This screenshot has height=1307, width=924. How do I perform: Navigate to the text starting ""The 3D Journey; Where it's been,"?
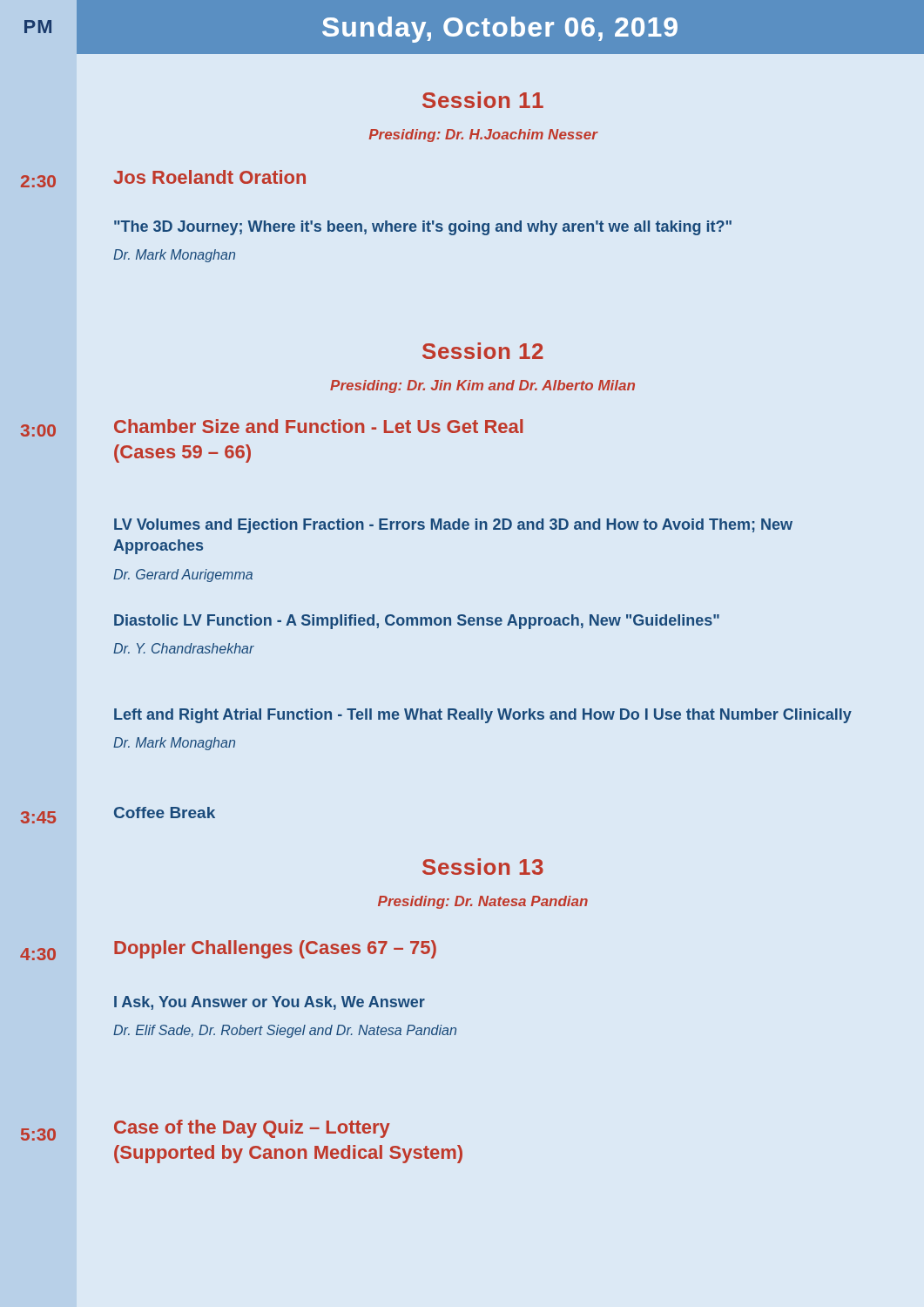tap(423, 227)
